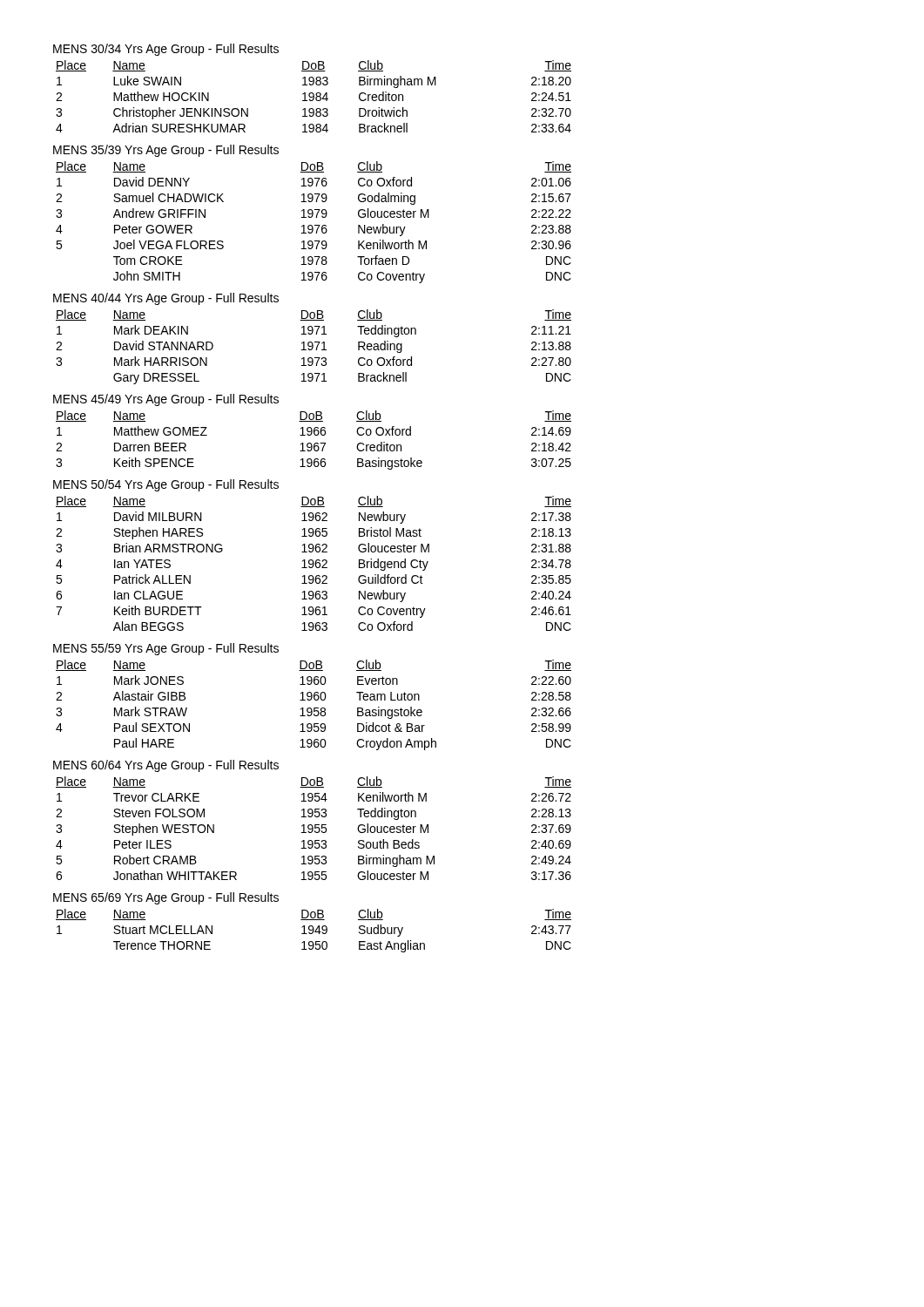
Task: Locate the table with the text "Mark JONES"
Action: point(462,704)
